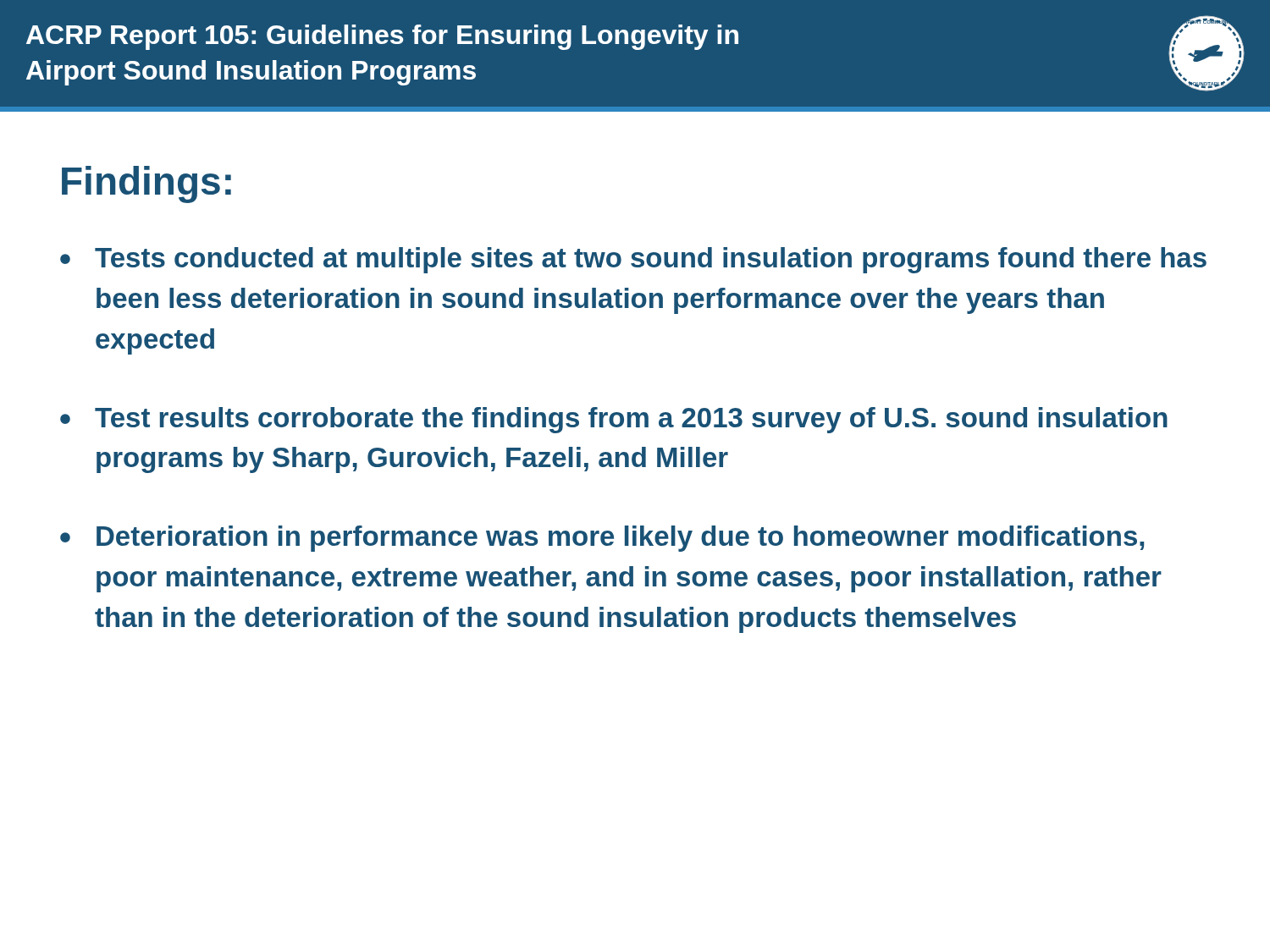
Task: Select the title
Action: click(147, 181)
